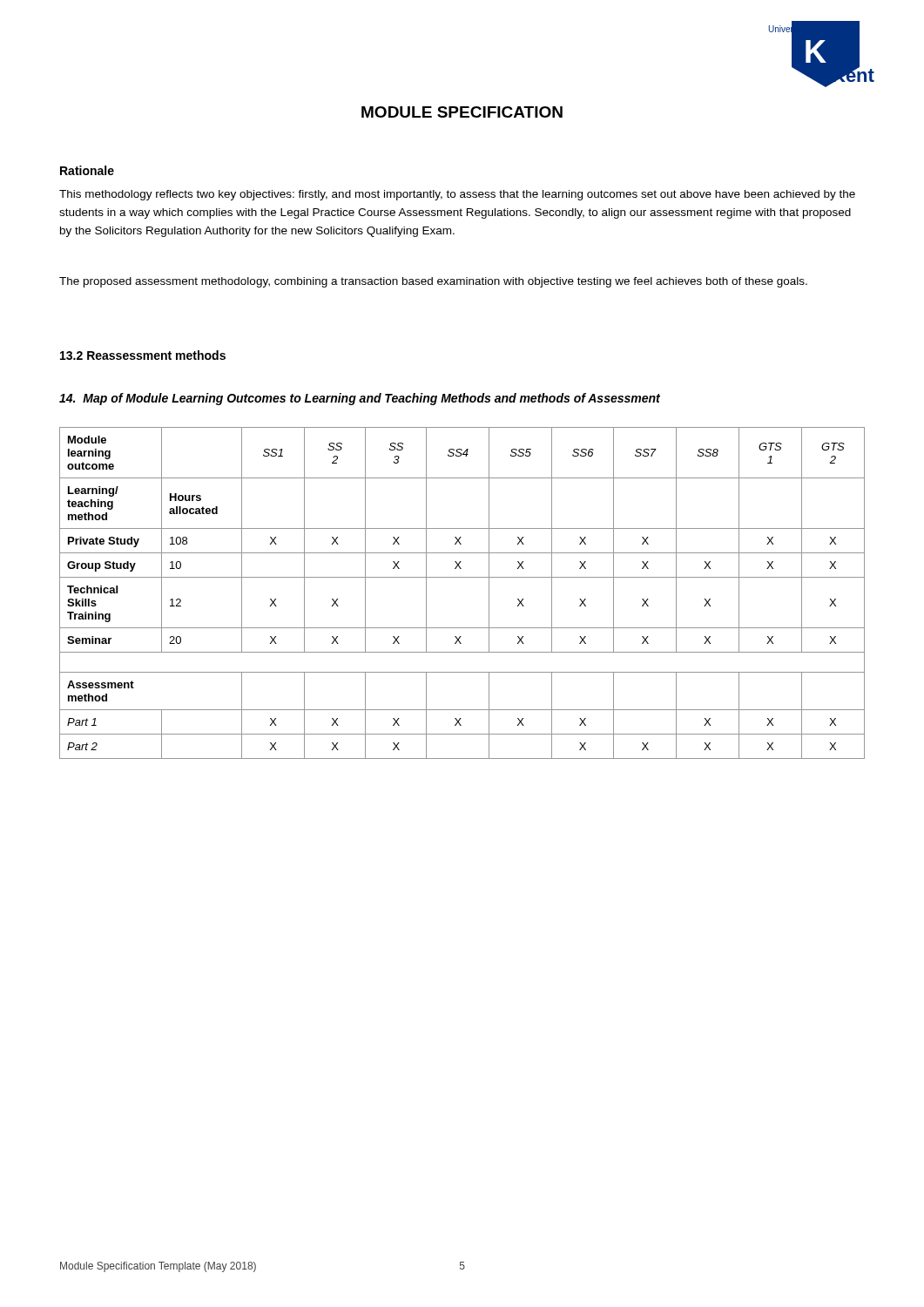The height and width of the screenshot is (1307, 924).
Task: Locate the section header that opens with "14. Map of Module Learning Outcomes to"
Action: click(x=360, y=398)
